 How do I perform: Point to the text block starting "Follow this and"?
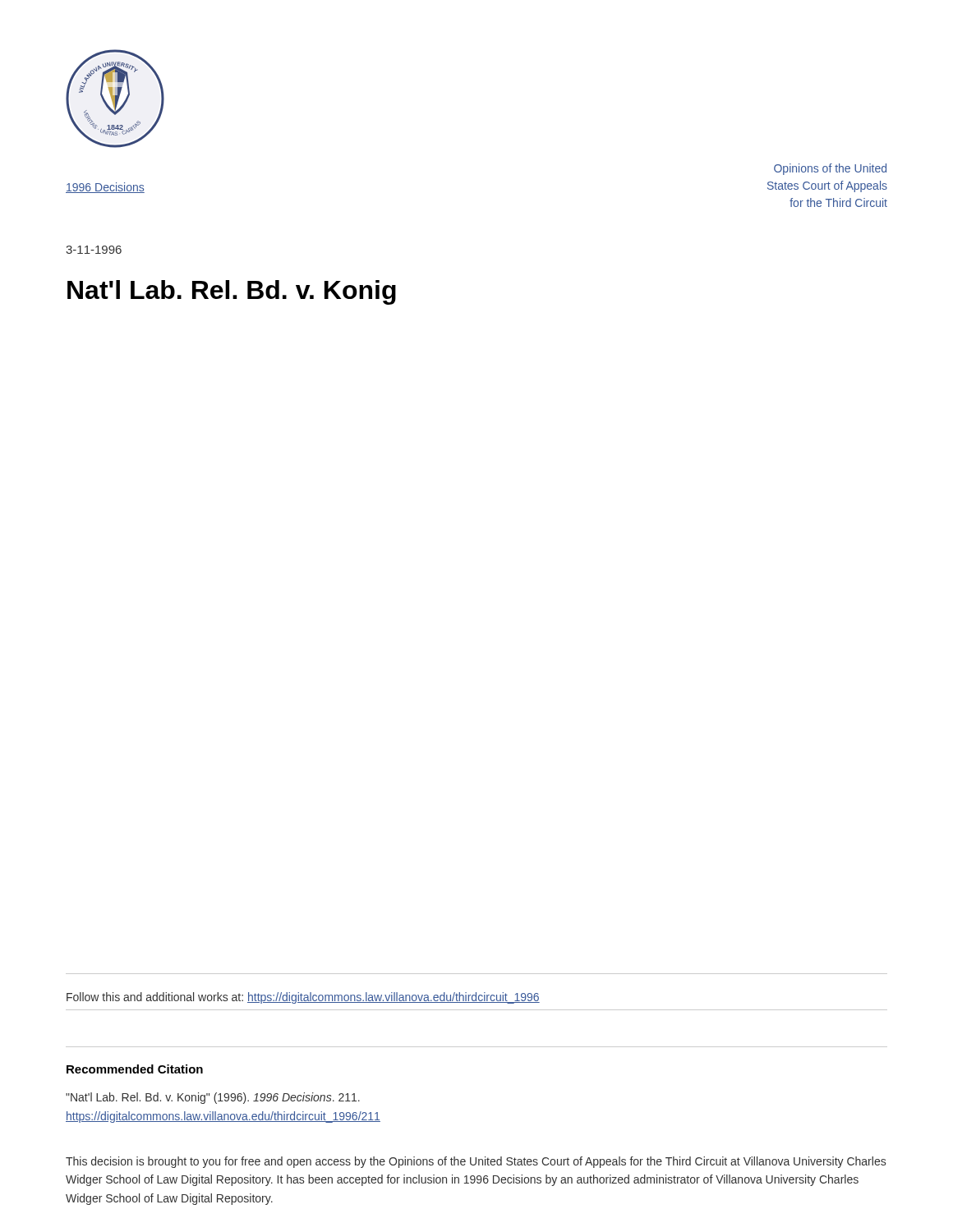click(x=303, y=997)
